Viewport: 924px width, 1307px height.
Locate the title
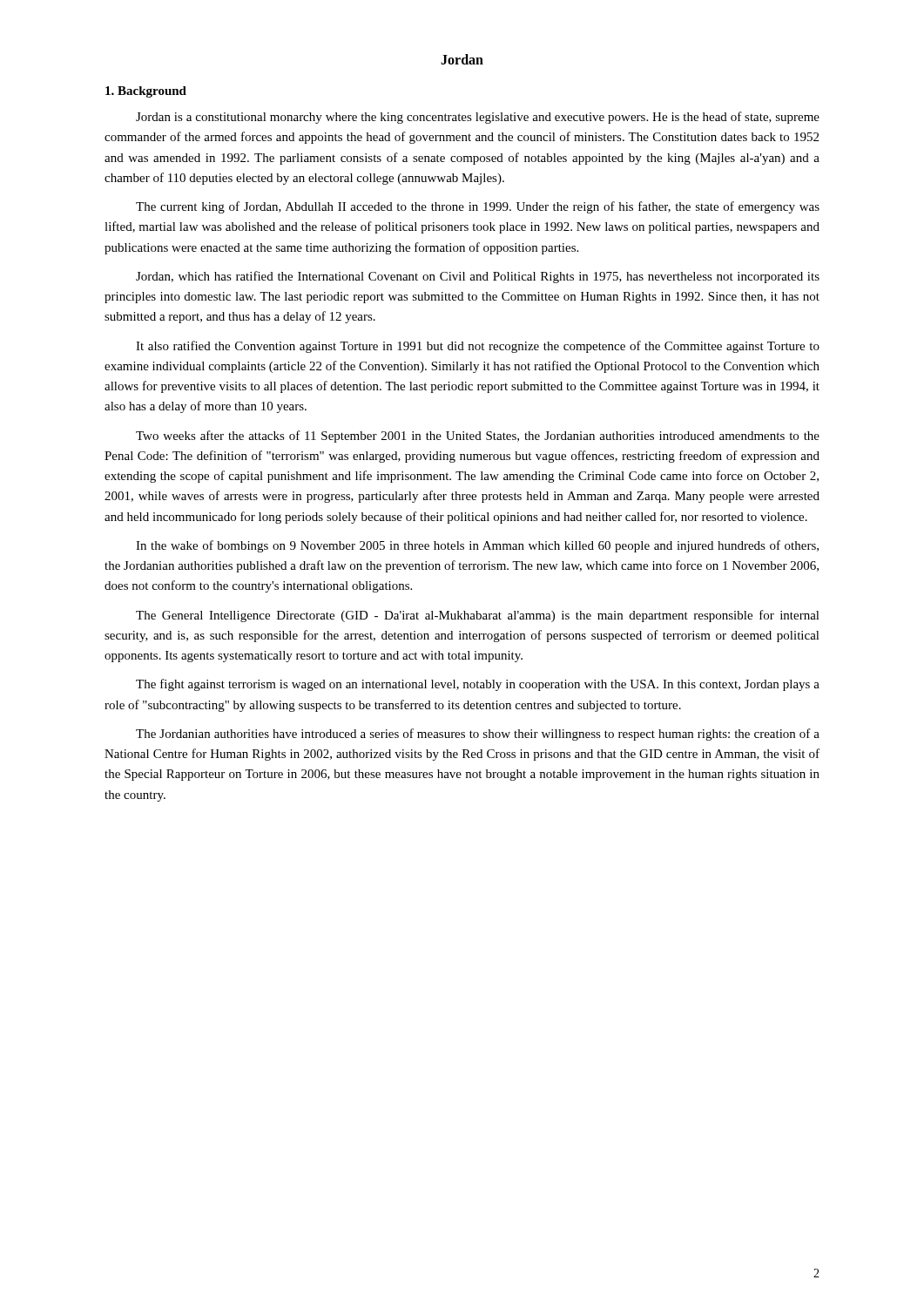pyautogui.click(x=462, y=60)
